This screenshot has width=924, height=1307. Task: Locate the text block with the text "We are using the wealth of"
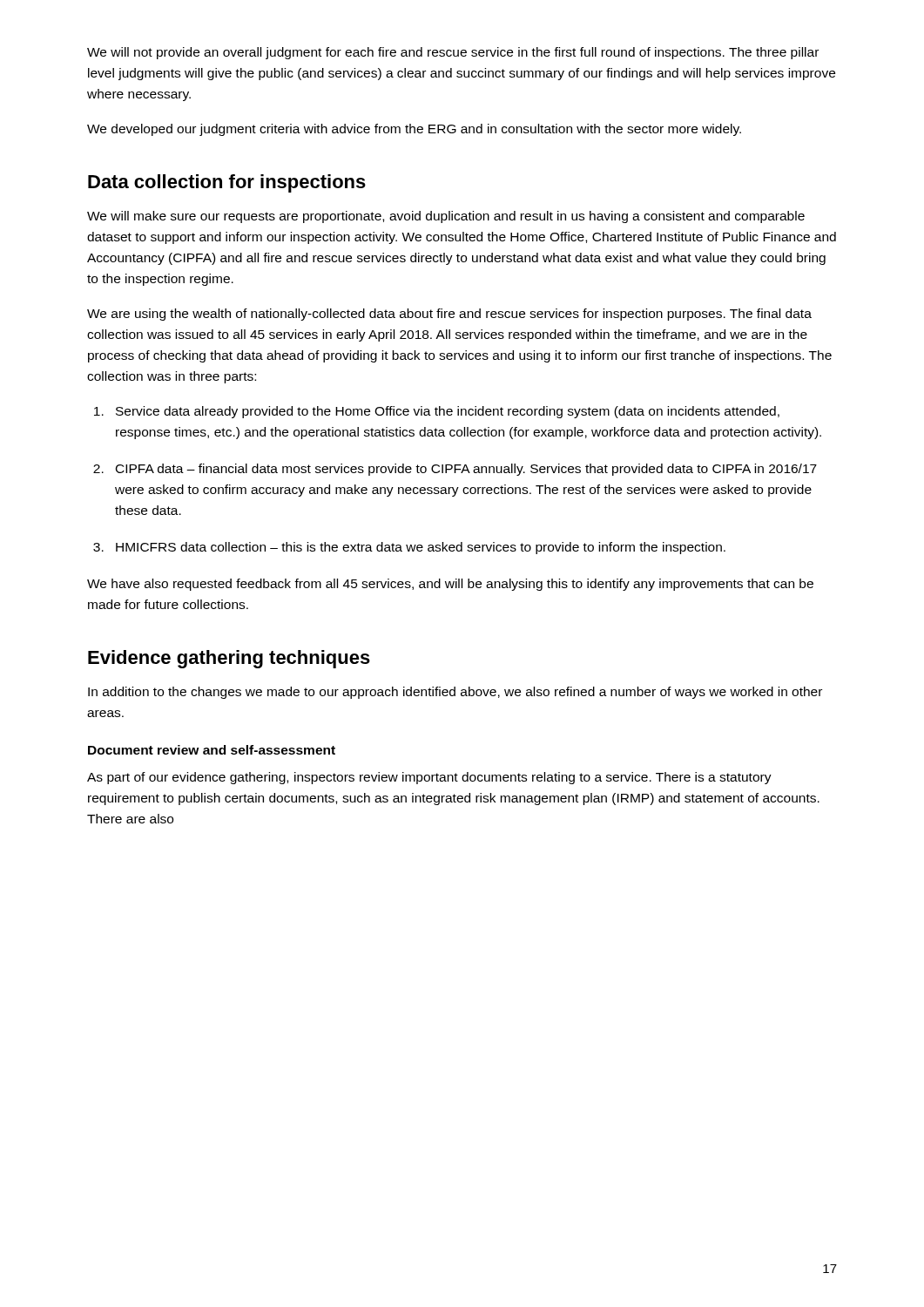[x=460, y=345]
